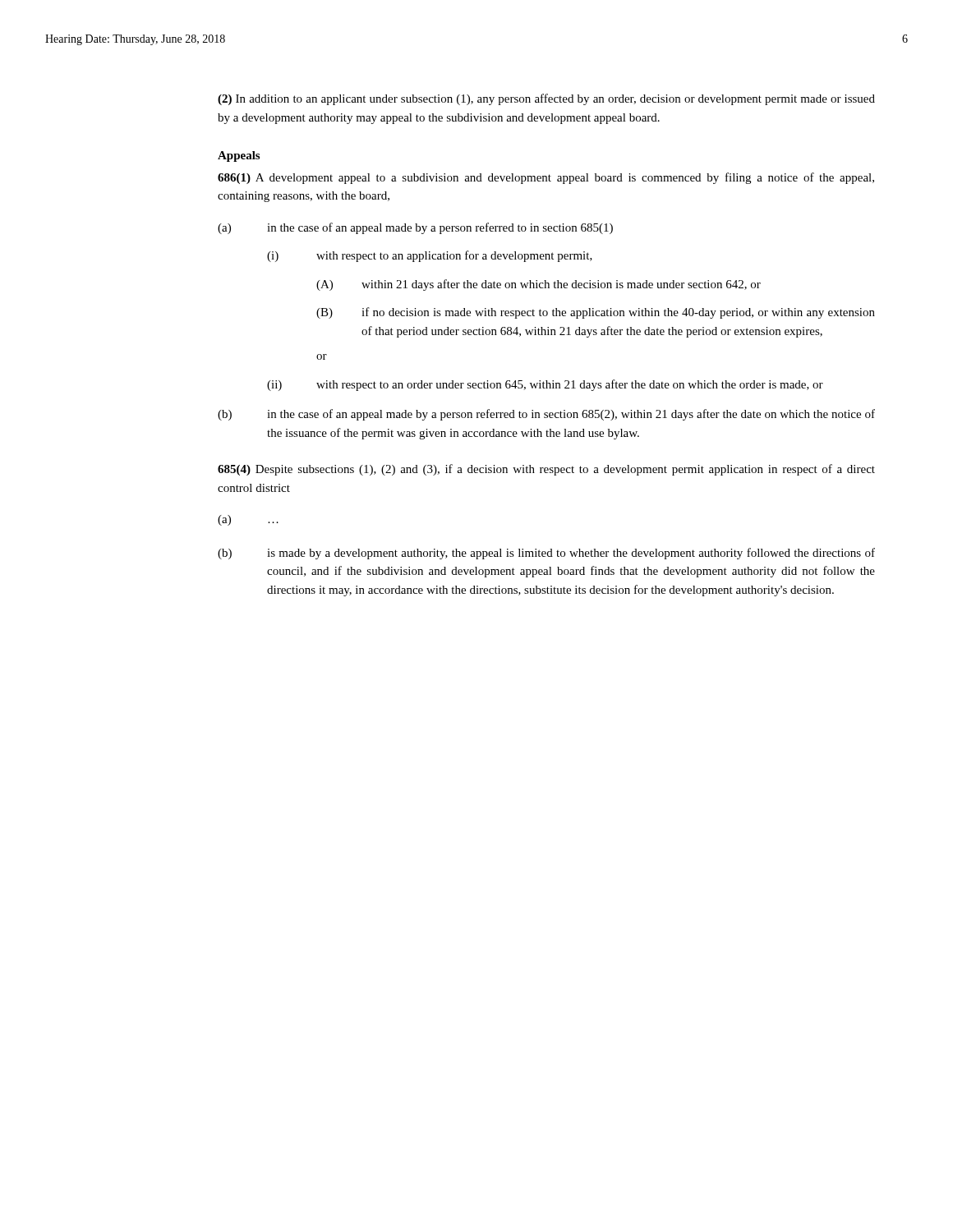Locate the passage starting "(a) in the case of"
Image resolution: width=953 pixels, height=1232 pixels.
[x=546, y=227]
